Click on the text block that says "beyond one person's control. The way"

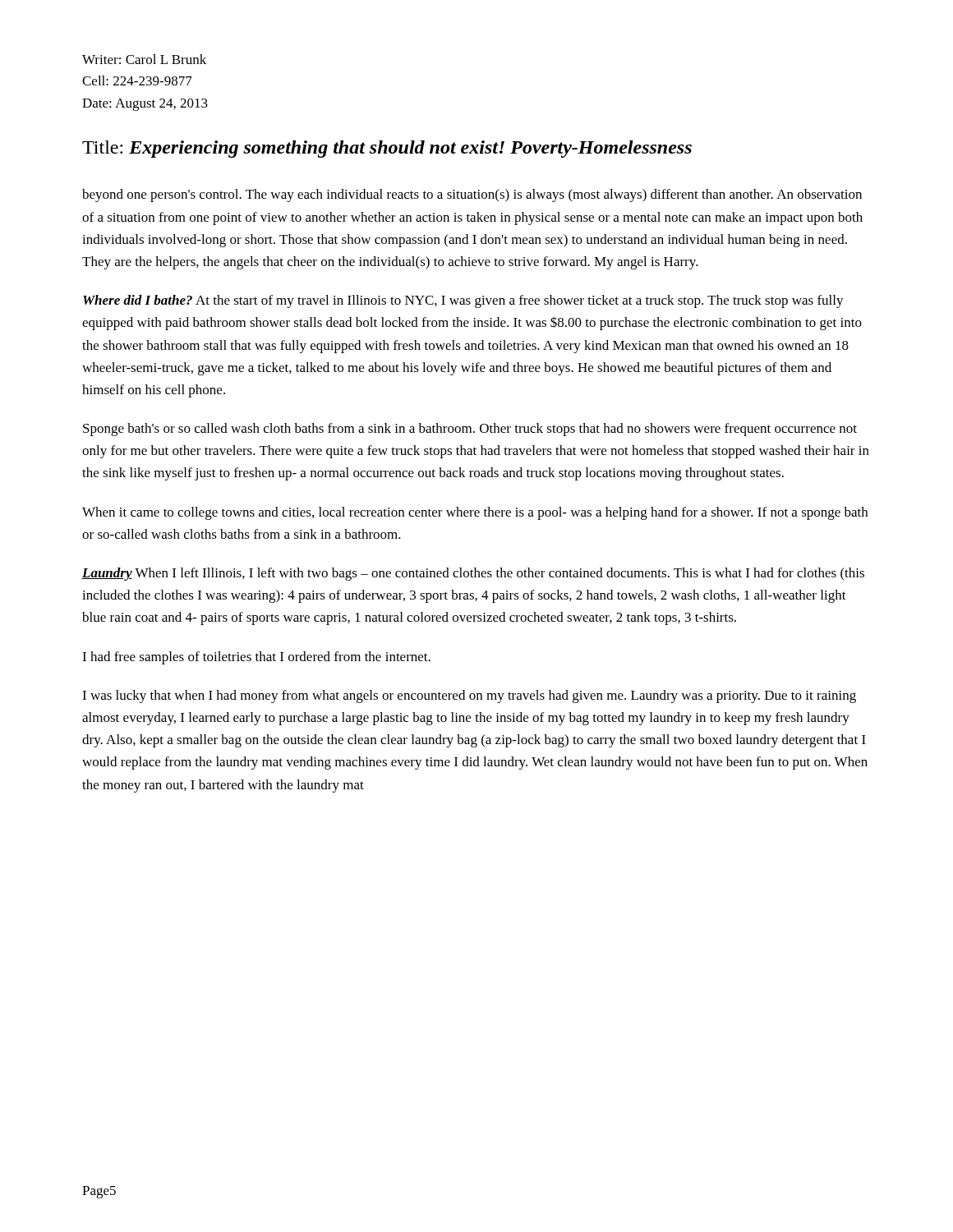coord(472,228)
